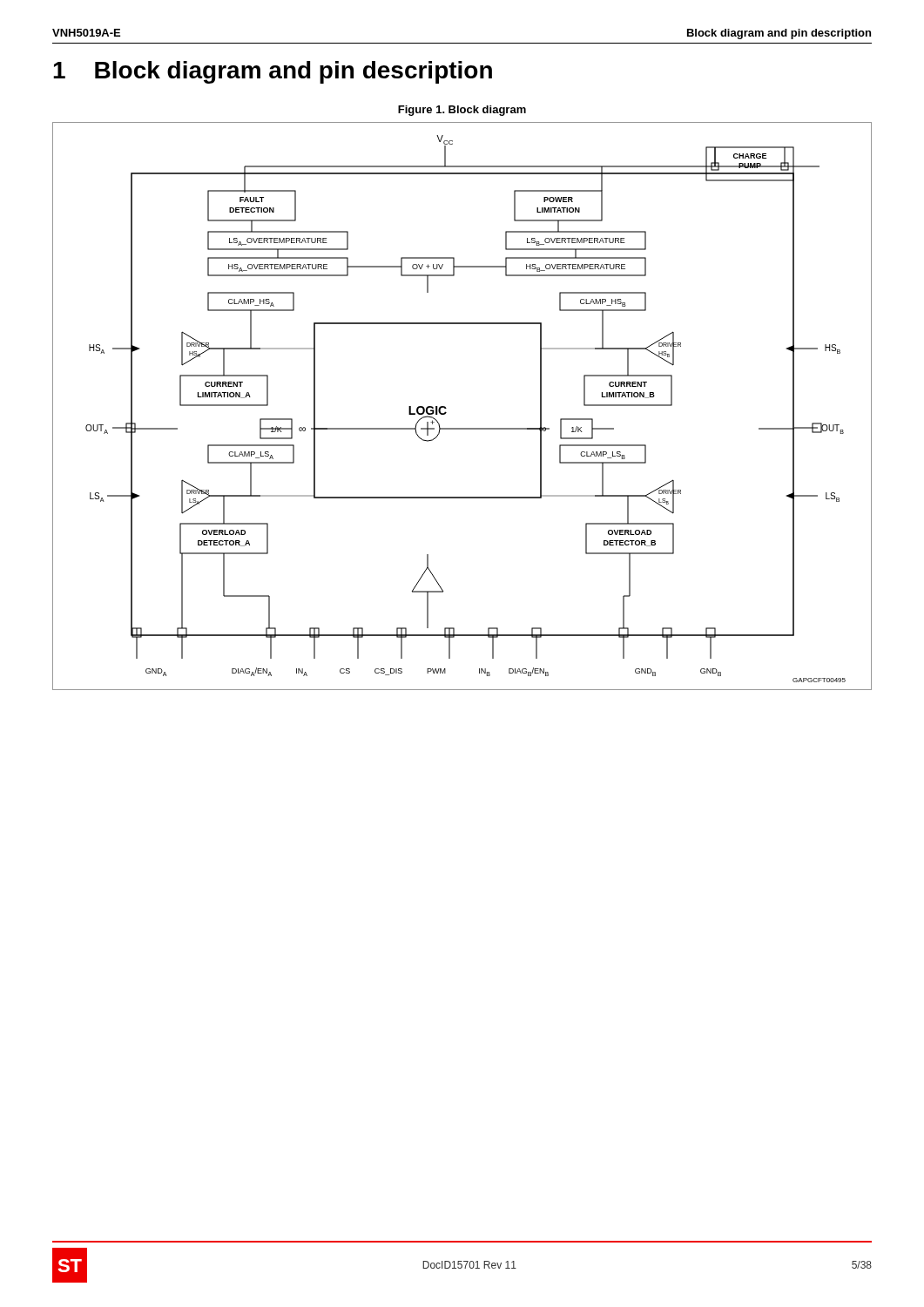This screenshot has width=924, height=1307.
Task: Click on the schematic
Action: click(x=462, y=406)
